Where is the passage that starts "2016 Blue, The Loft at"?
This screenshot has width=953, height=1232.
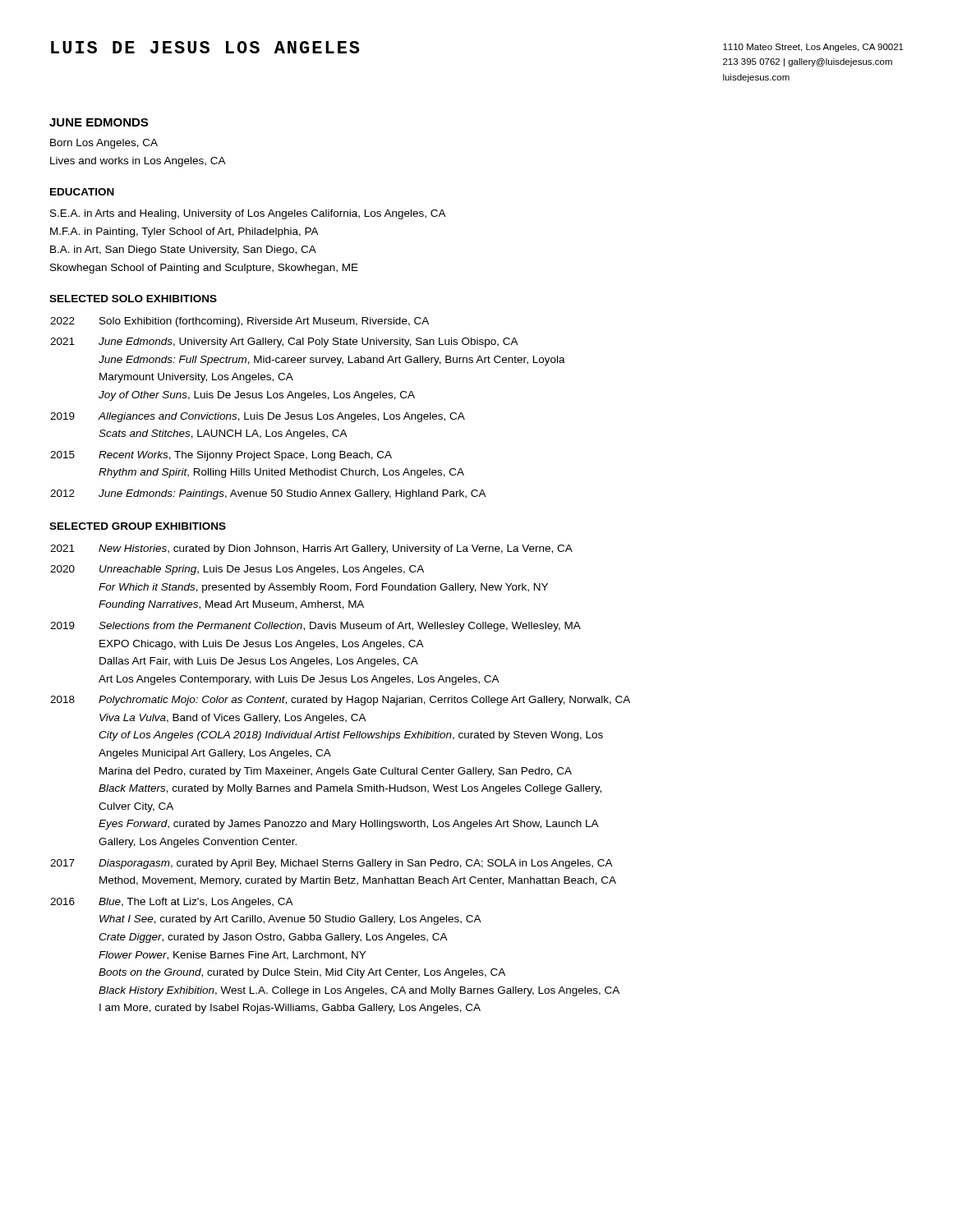pos(172,903)
